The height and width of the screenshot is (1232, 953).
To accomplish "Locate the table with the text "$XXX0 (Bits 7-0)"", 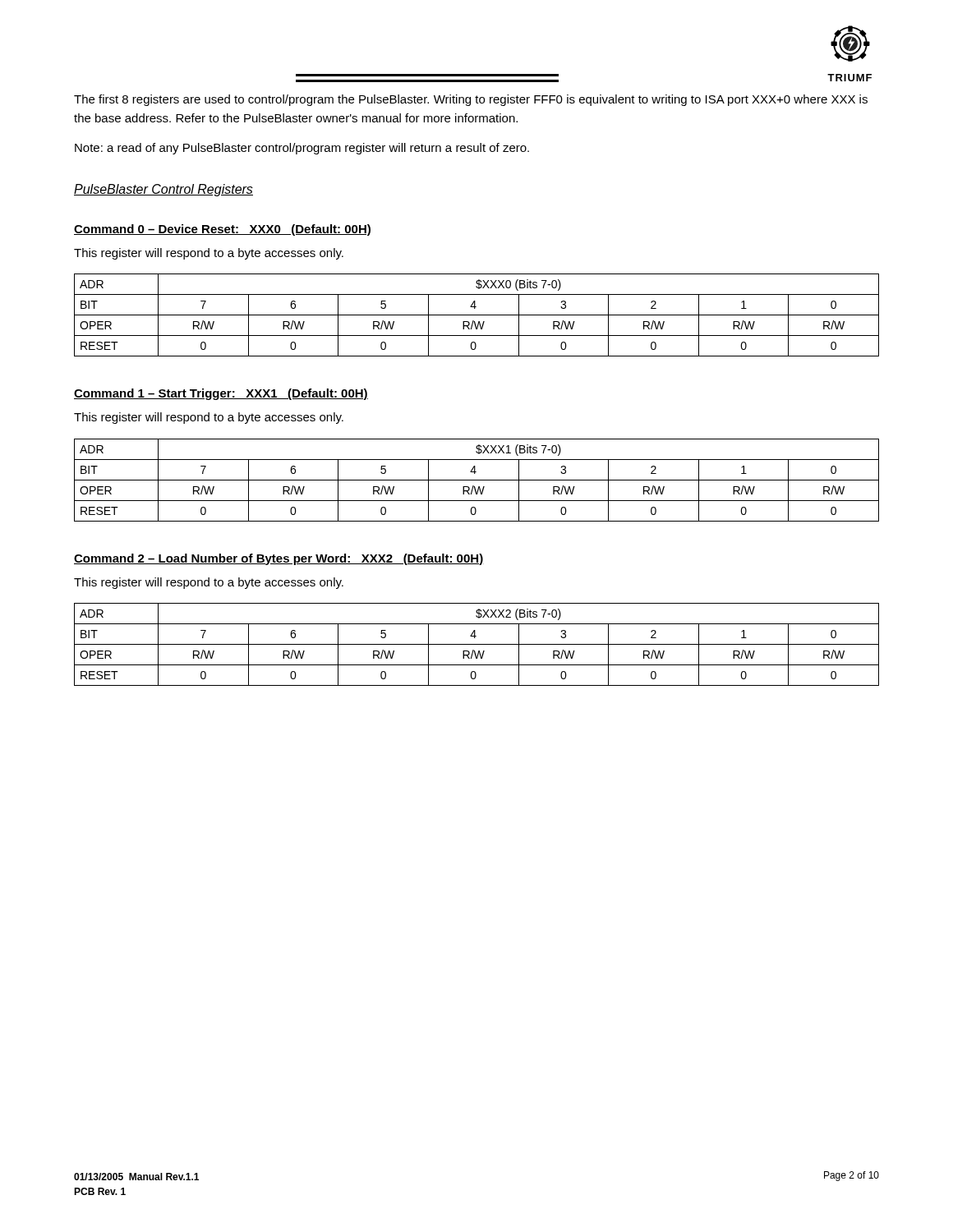I will click(476, 315).
